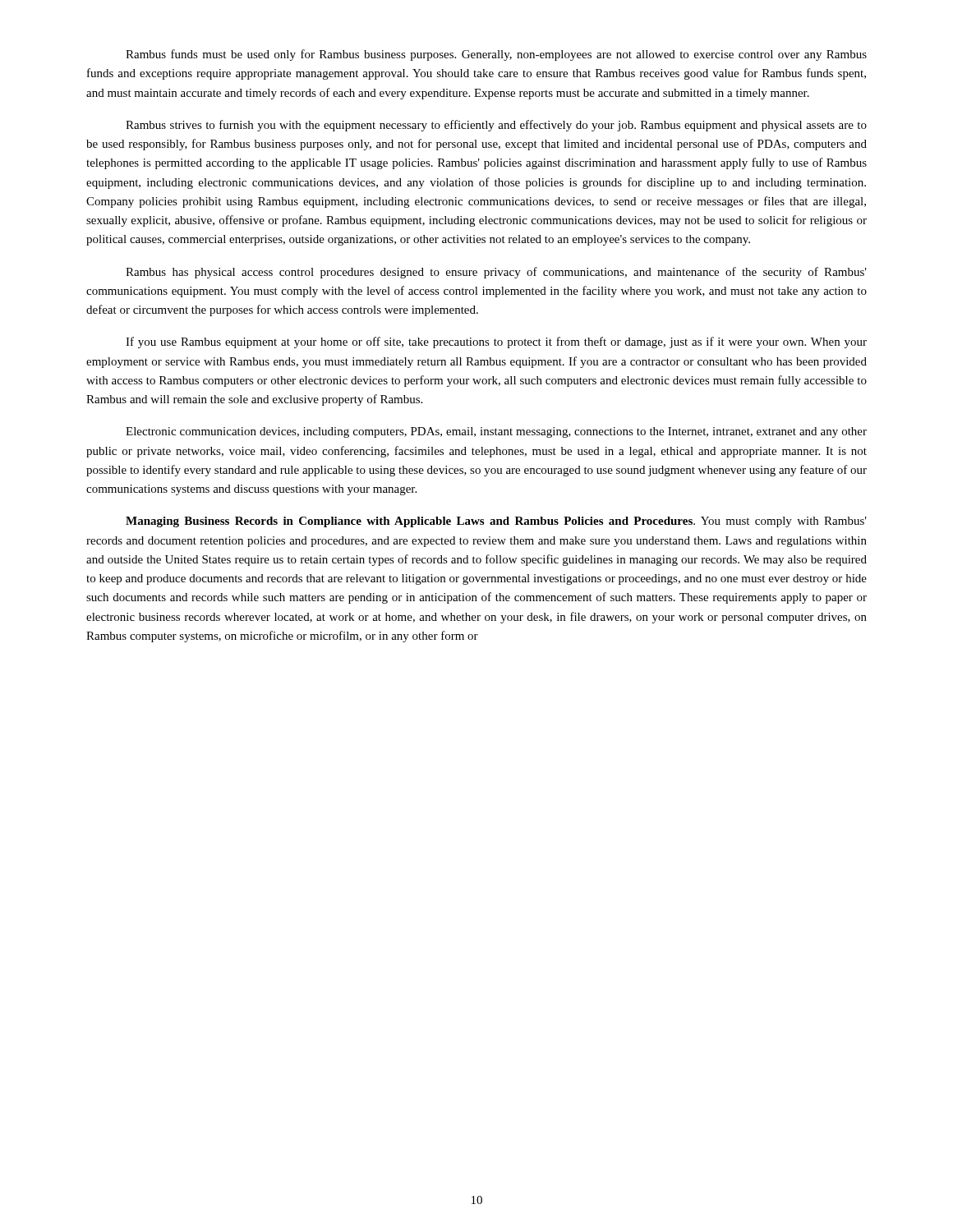Navigate to the element starting "Electronic communication devices, including computers, PDAs, email,"
The width and height of the screenshot is (953, 1232).
476,460
